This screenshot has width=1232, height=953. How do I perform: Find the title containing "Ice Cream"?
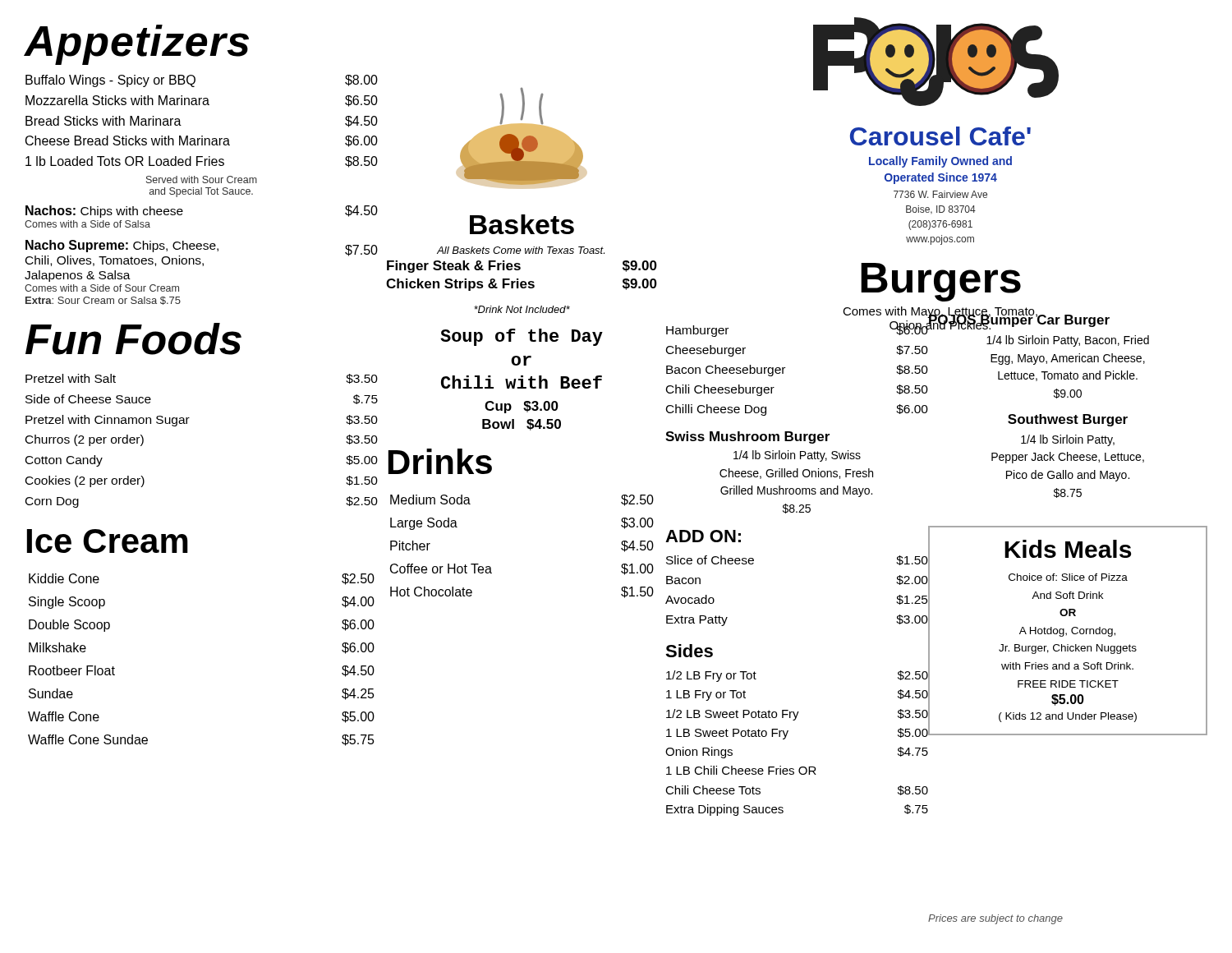tap(201, 541)
